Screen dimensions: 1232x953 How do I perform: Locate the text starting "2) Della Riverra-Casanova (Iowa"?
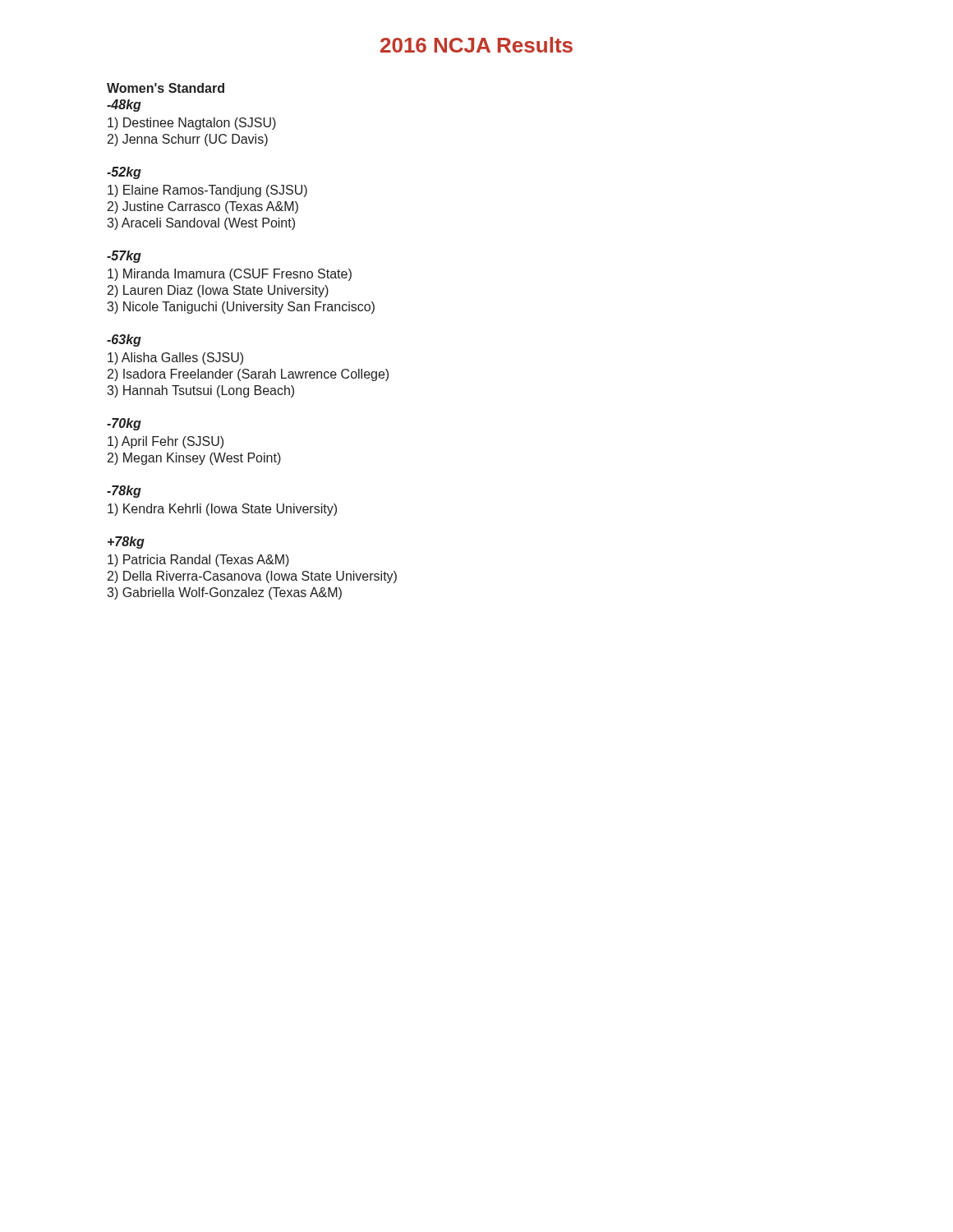(252, 576)
